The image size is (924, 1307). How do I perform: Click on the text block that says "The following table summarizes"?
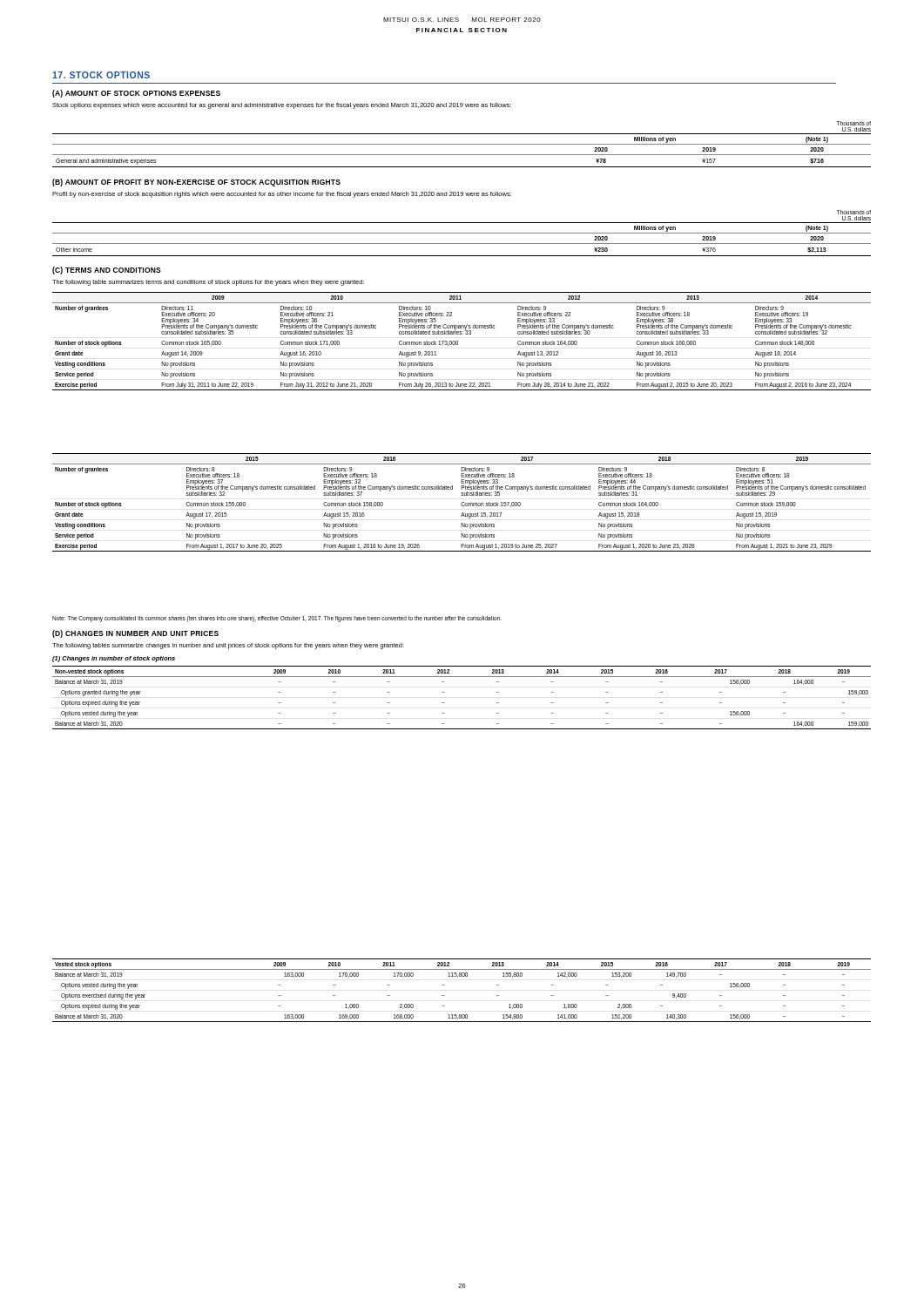pyautogui.click(x=208, y=282)
